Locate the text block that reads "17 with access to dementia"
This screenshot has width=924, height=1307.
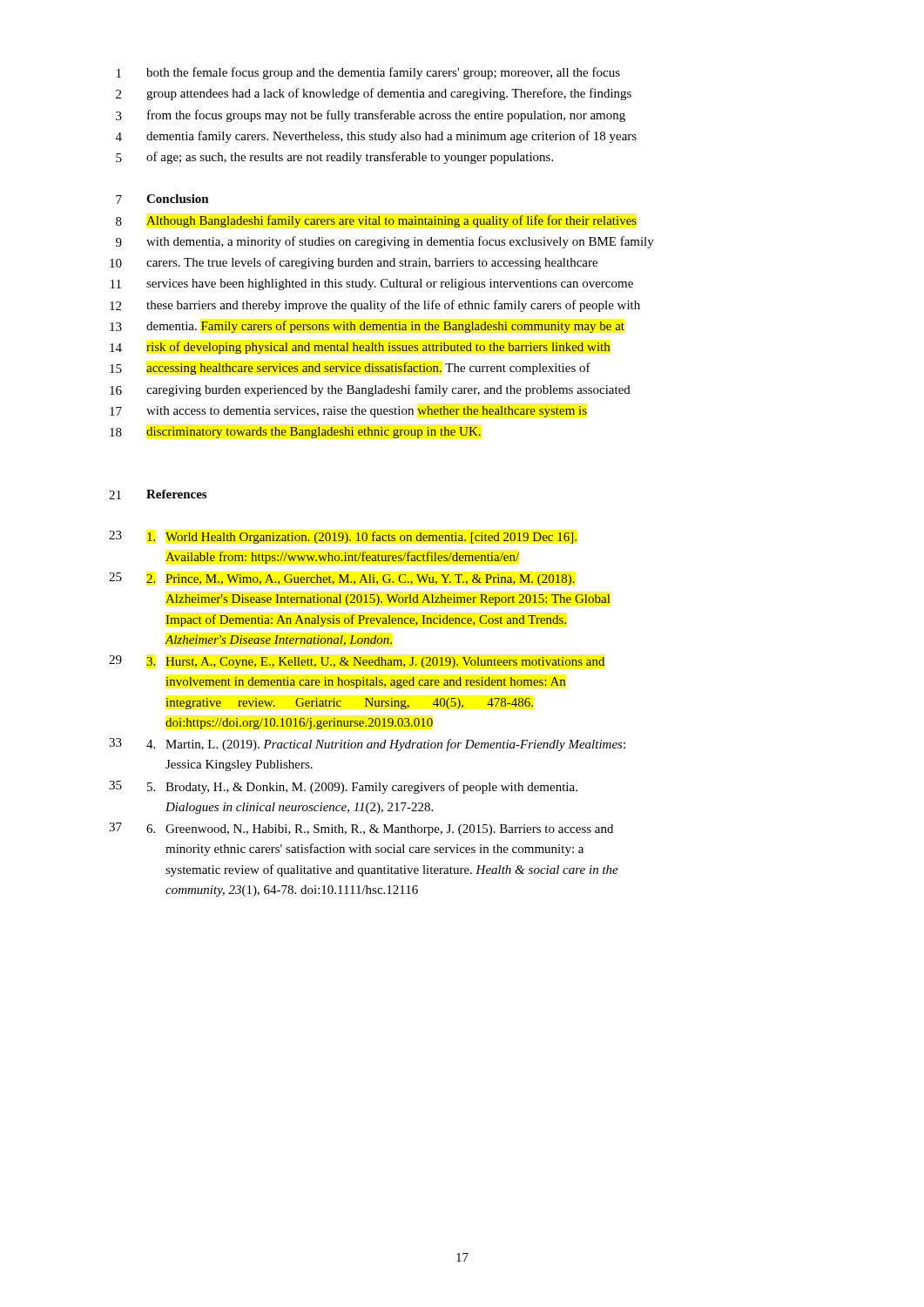(462, 411)
